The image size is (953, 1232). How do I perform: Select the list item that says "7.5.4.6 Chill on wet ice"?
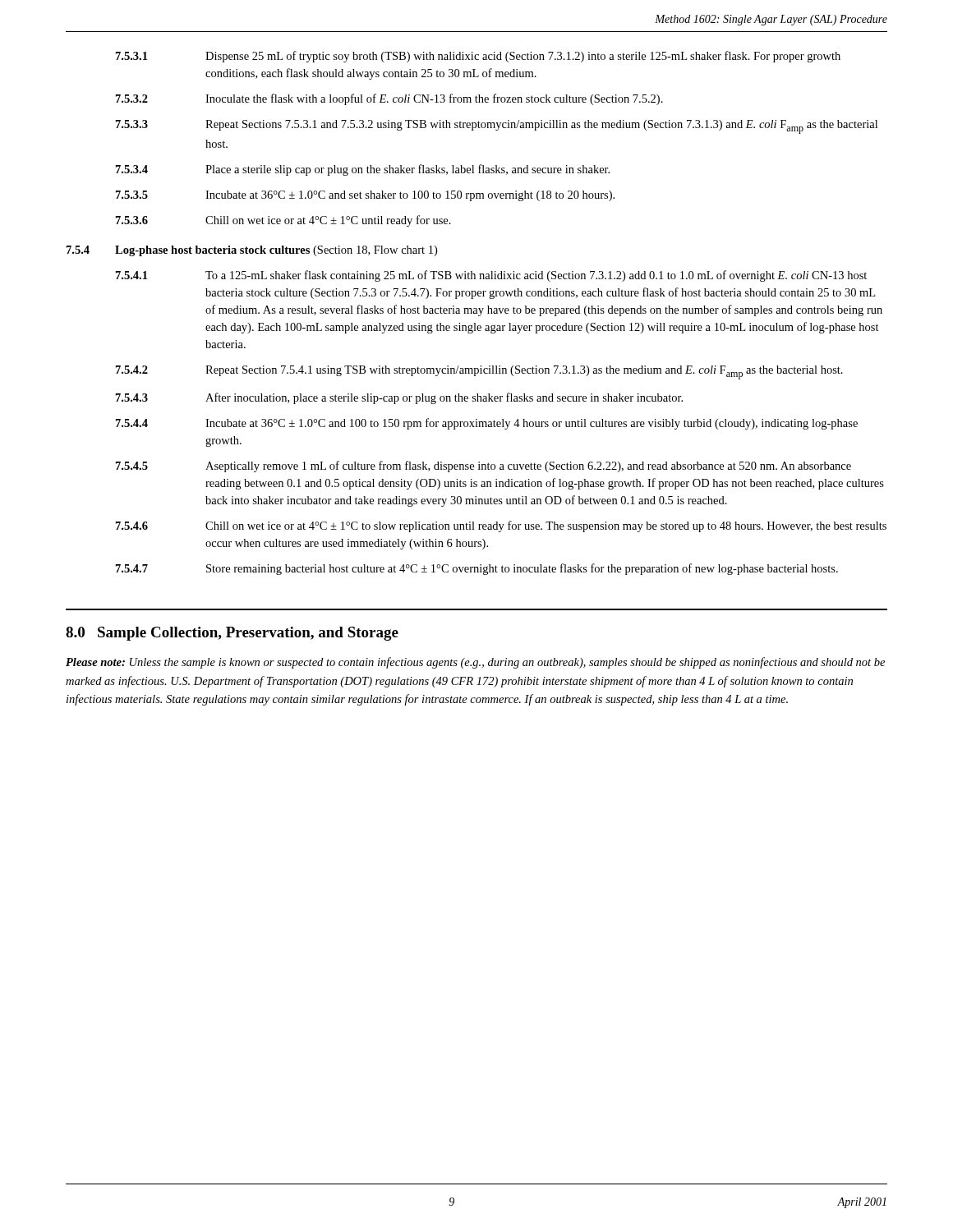pos(476,535)
